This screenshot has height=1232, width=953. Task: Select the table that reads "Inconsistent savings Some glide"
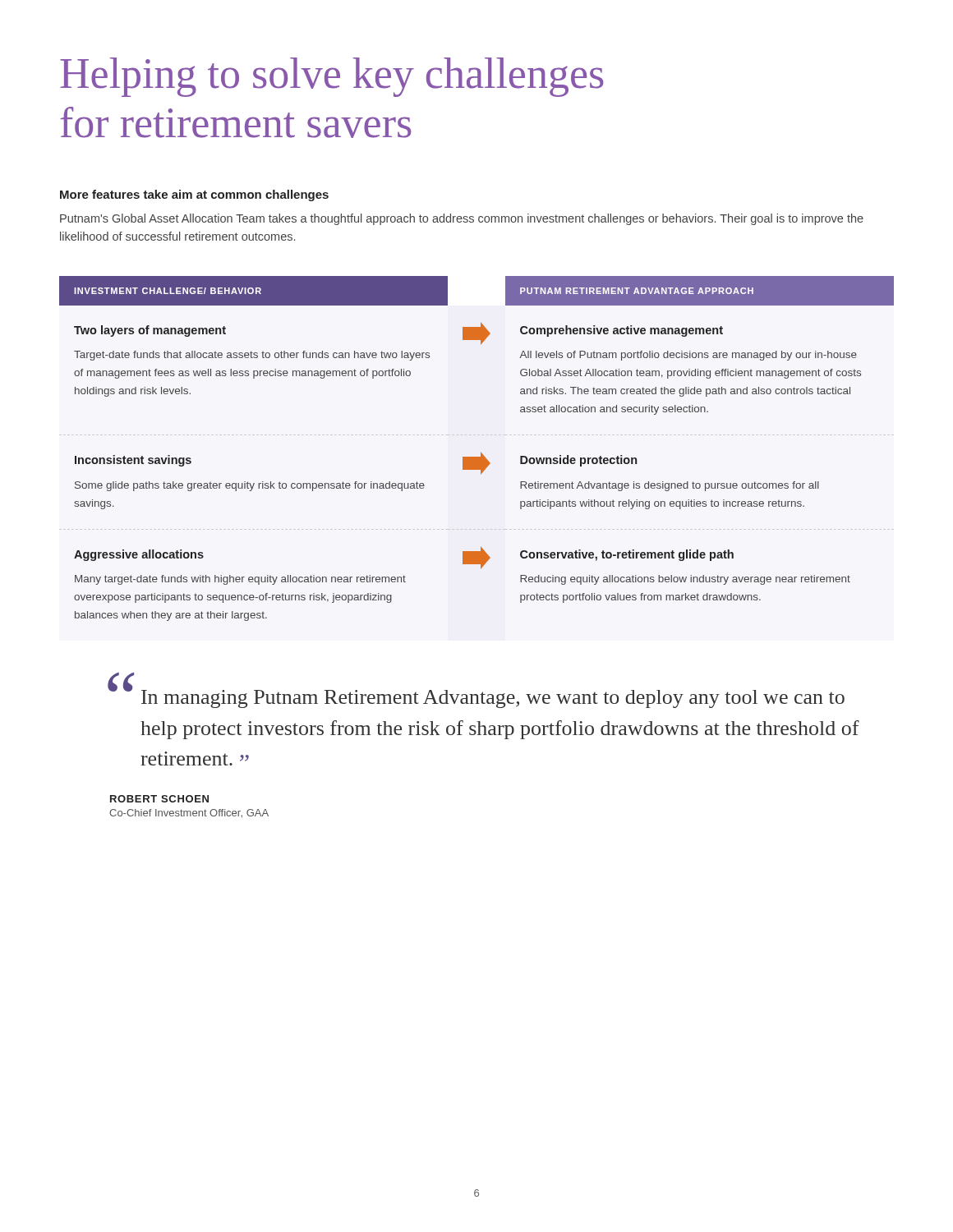coord(476,458)
